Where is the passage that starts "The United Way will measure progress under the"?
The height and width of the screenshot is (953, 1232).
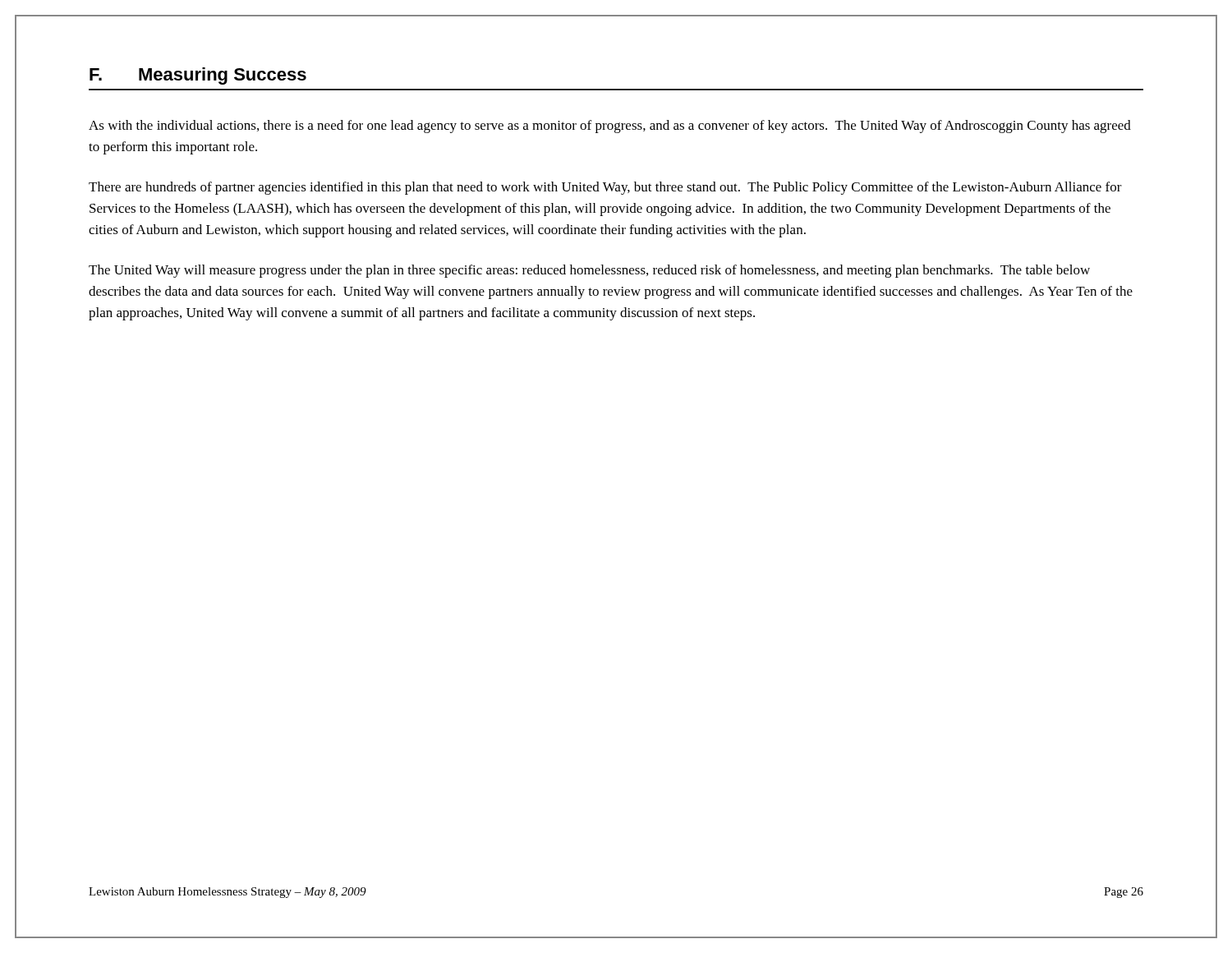(x=611, y=291)
